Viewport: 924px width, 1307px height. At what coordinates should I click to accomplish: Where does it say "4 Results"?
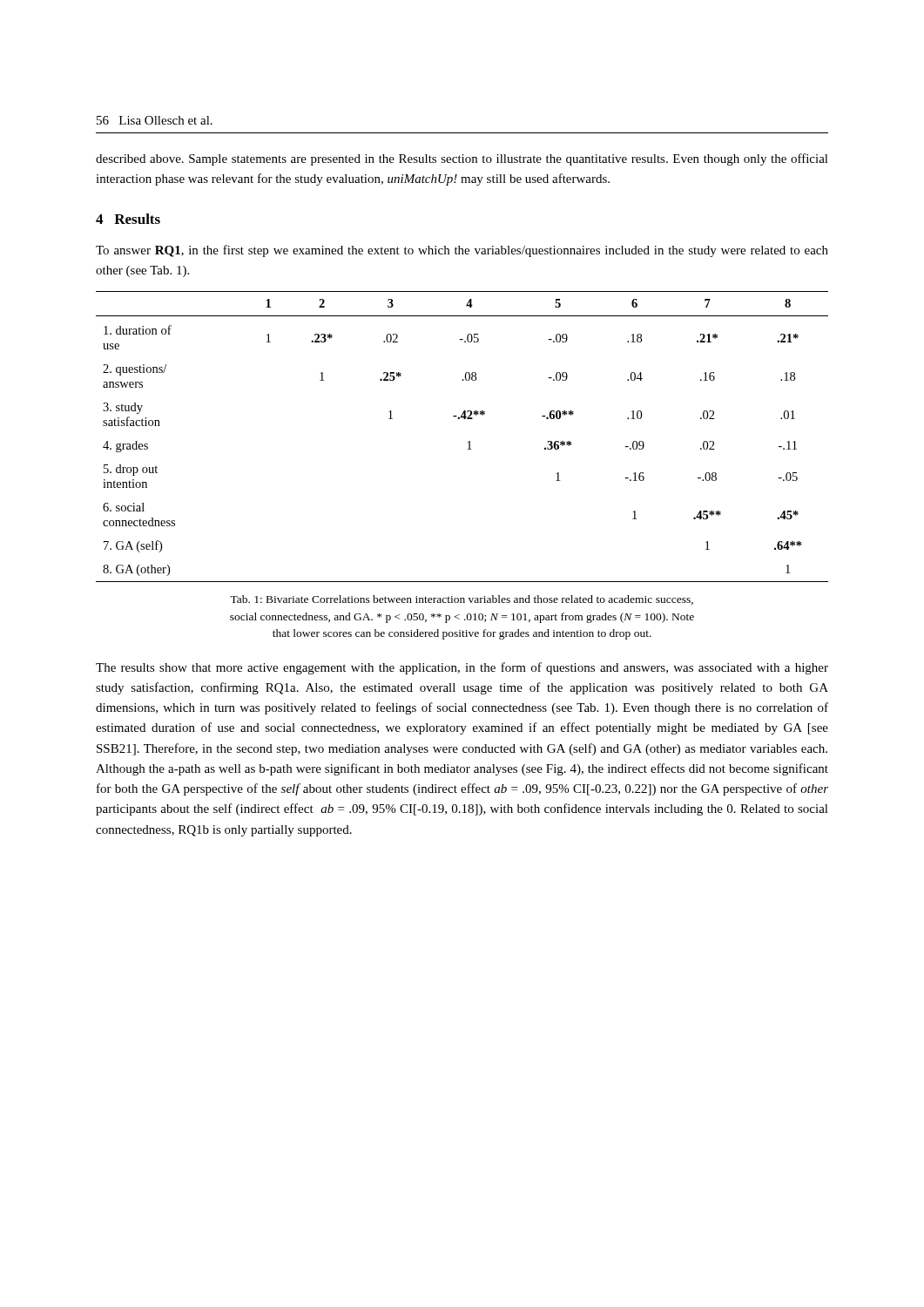pos(128,219)
